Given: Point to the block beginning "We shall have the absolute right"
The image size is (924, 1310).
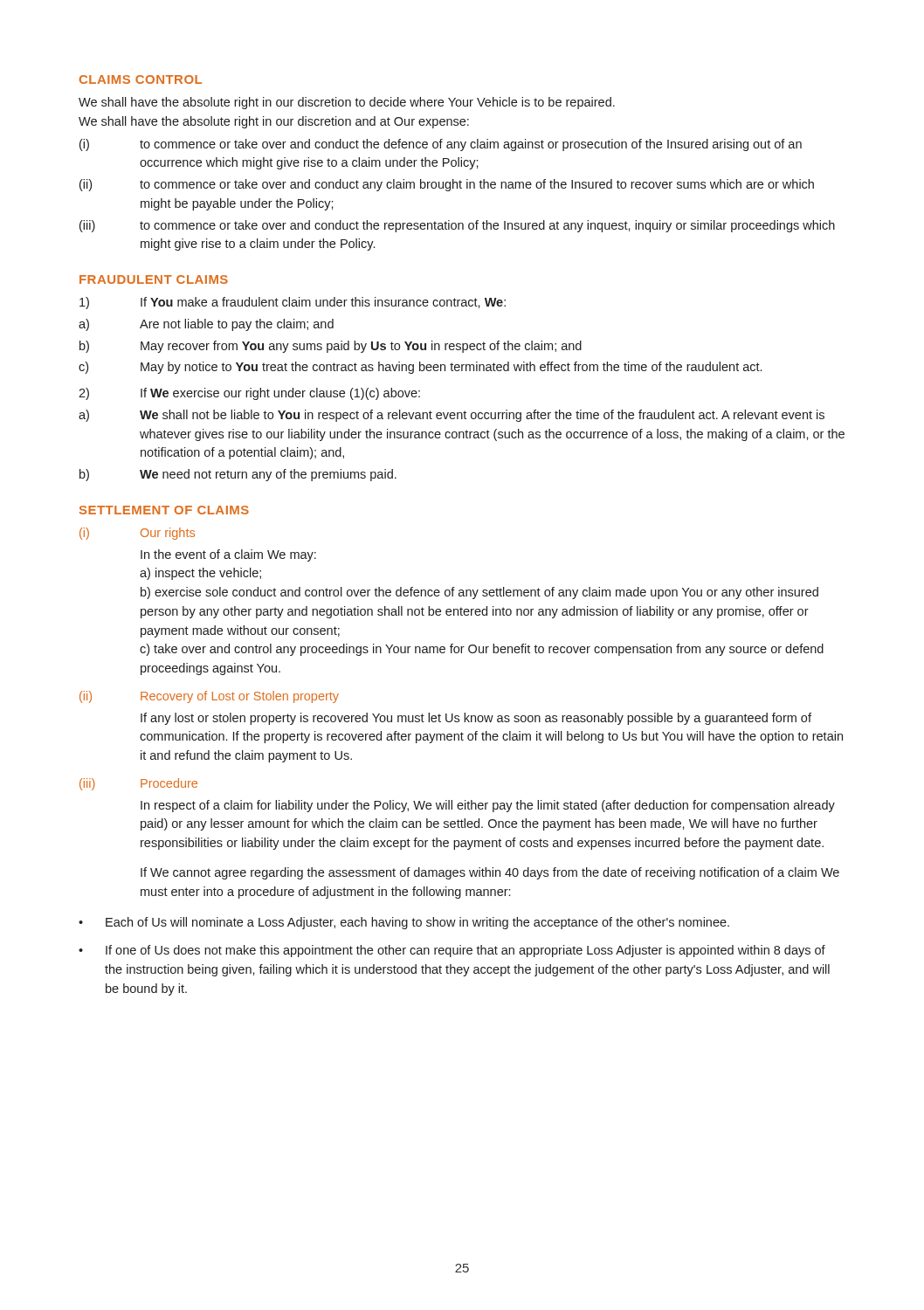Looking at the screenshot, I should pos(347,112).
